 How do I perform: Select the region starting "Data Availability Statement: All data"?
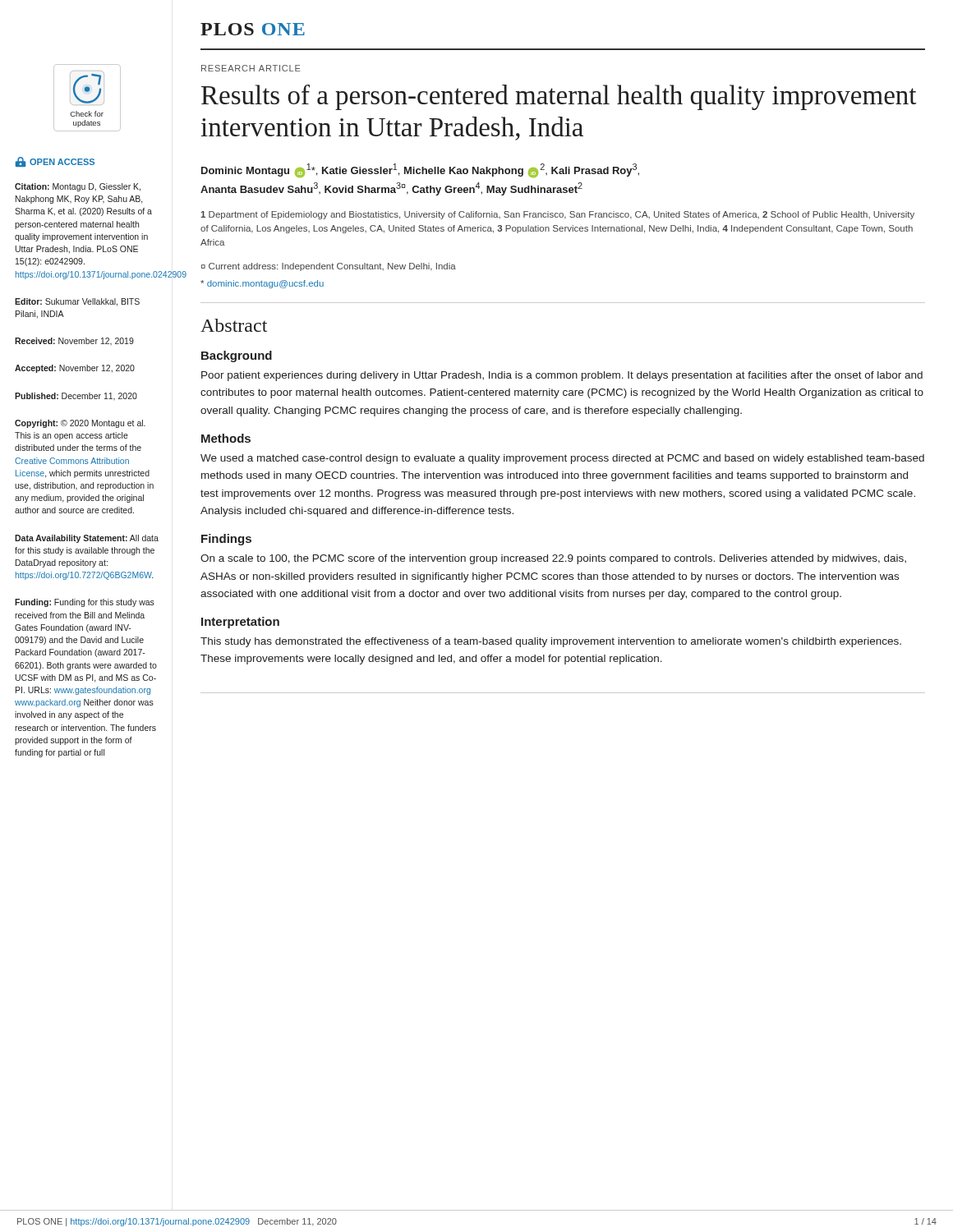(x=87, y=556)
